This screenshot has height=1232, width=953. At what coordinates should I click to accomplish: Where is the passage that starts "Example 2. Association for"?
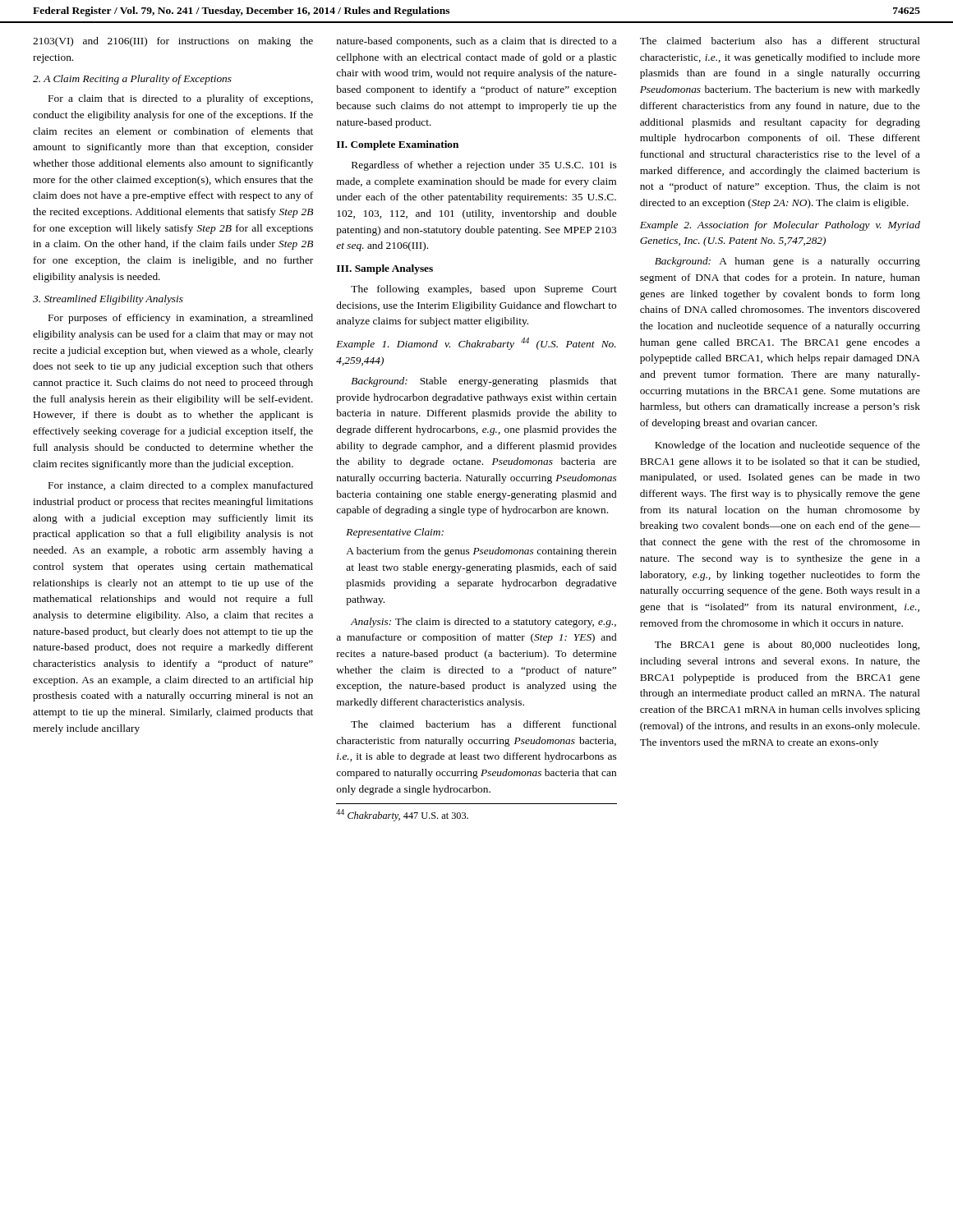780,233
